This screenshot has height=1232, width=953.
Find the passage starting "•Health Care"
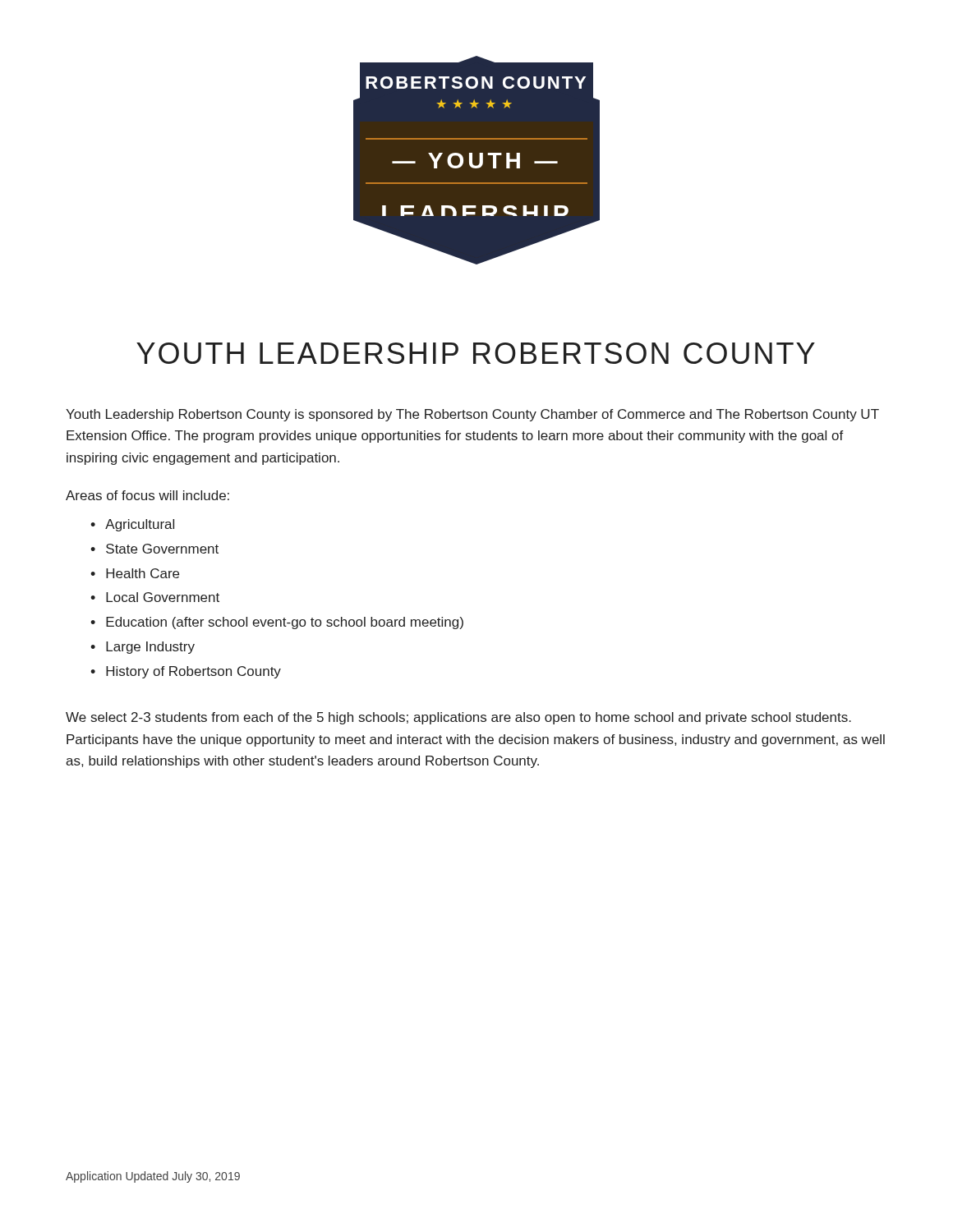[x=135, y=575]
